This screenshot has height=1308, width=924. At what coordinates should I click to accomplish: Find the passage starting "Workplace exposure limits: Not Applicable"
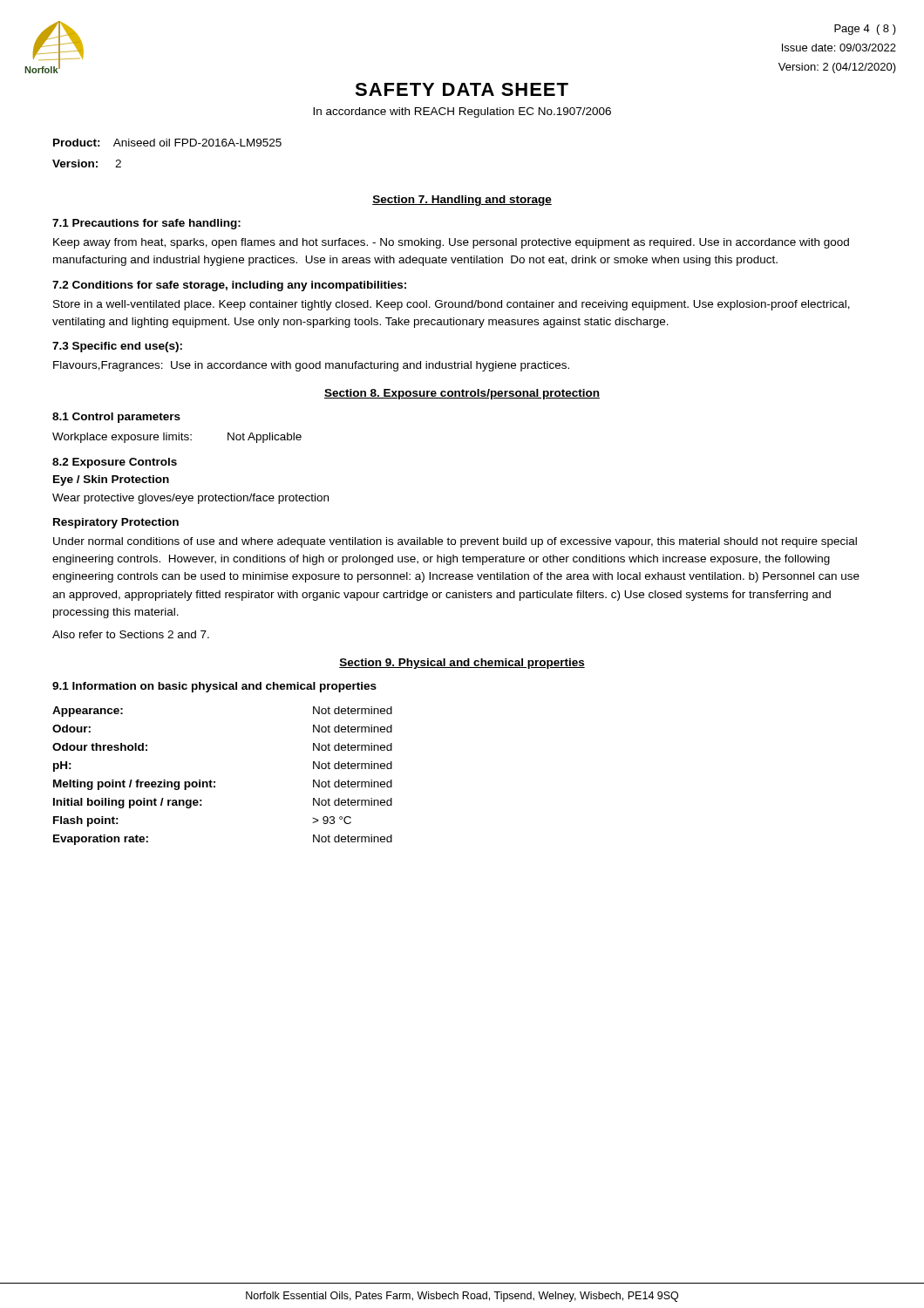pyautogui.click(x=177, y=437)
